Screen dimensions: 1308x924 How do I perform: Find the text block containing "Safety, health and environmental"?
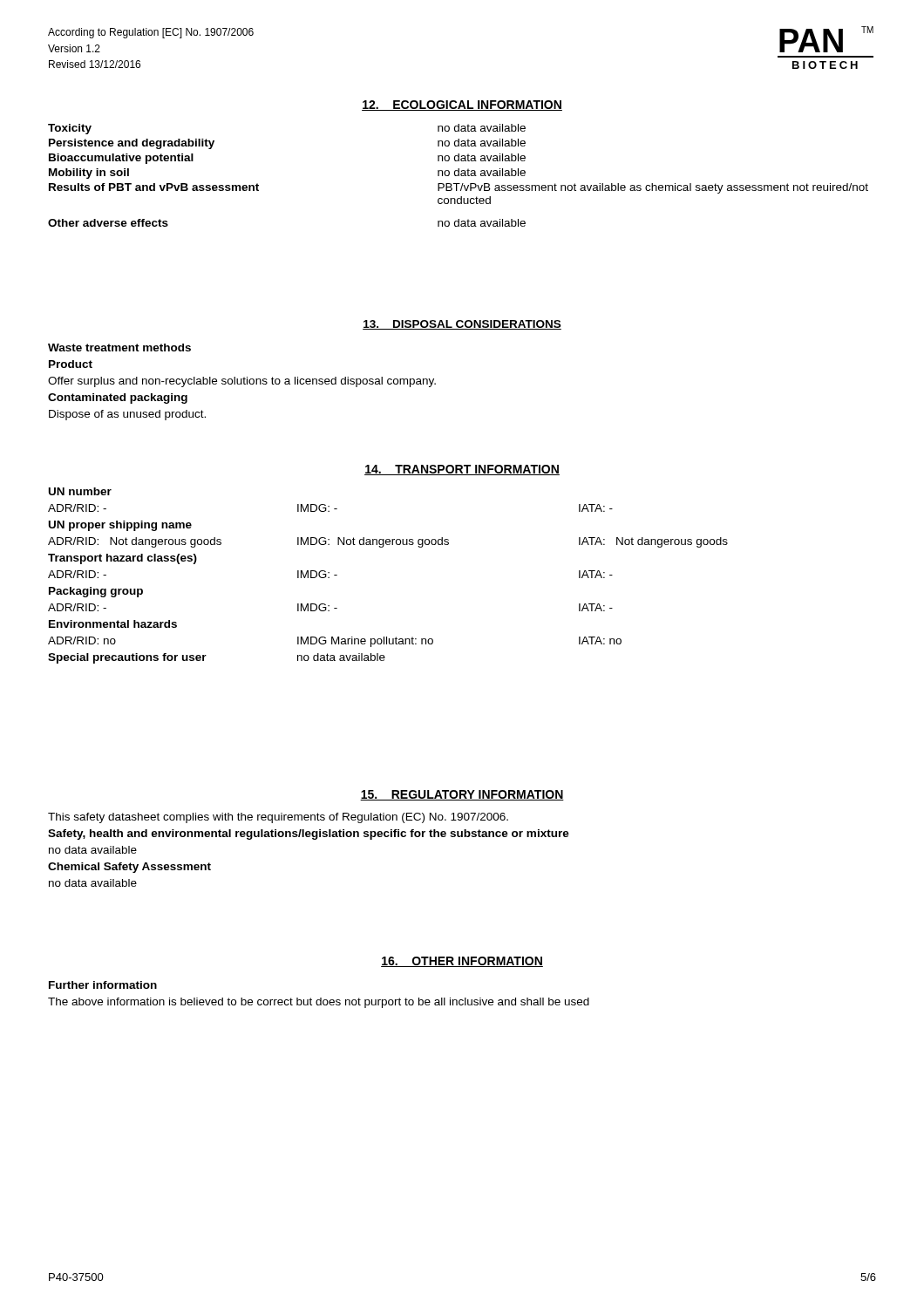(462, 833)
